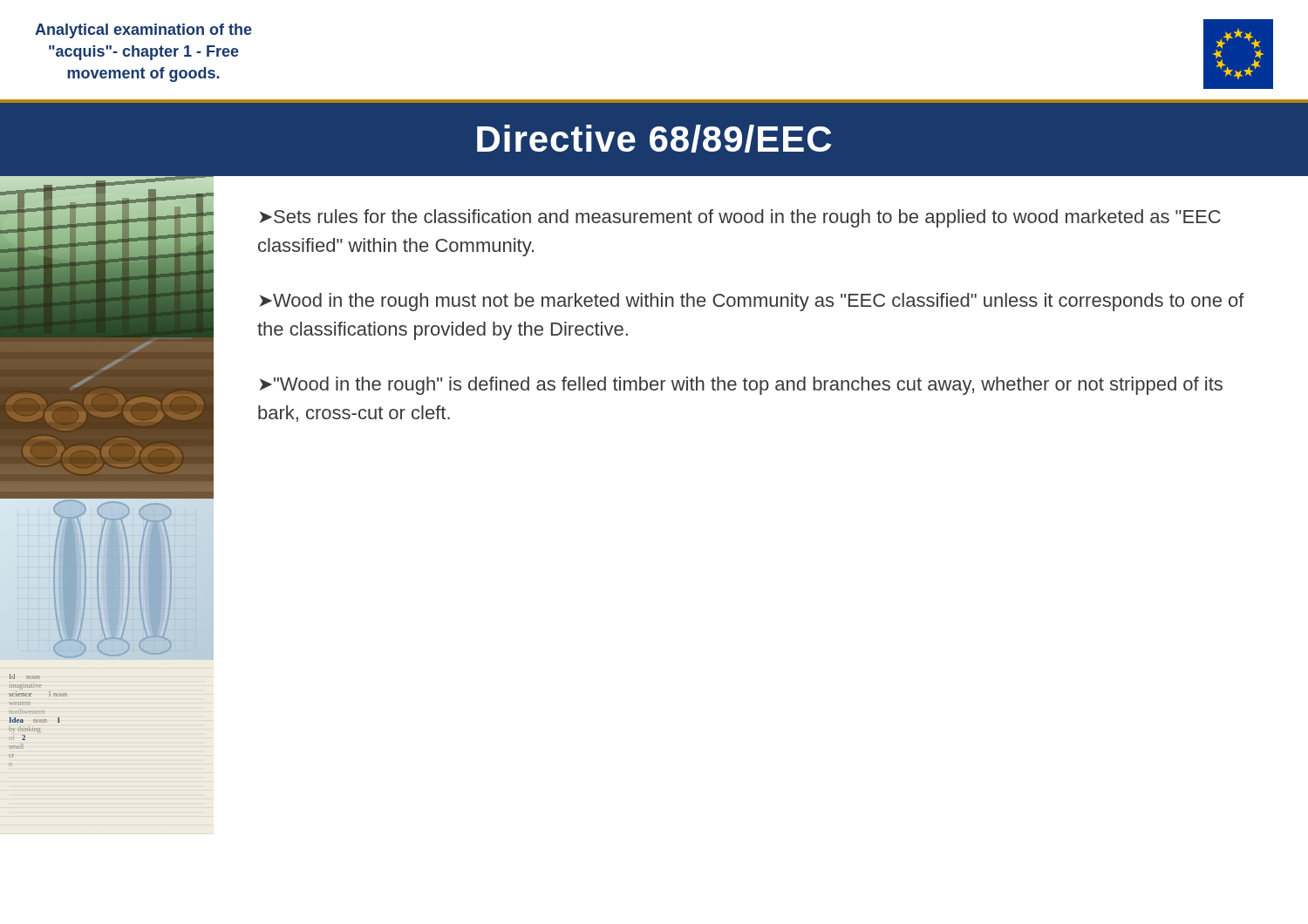The image size is (1308, 924).
Task: Where does it say "Directive 68/89/EEC"?
Action: (654, 139)
